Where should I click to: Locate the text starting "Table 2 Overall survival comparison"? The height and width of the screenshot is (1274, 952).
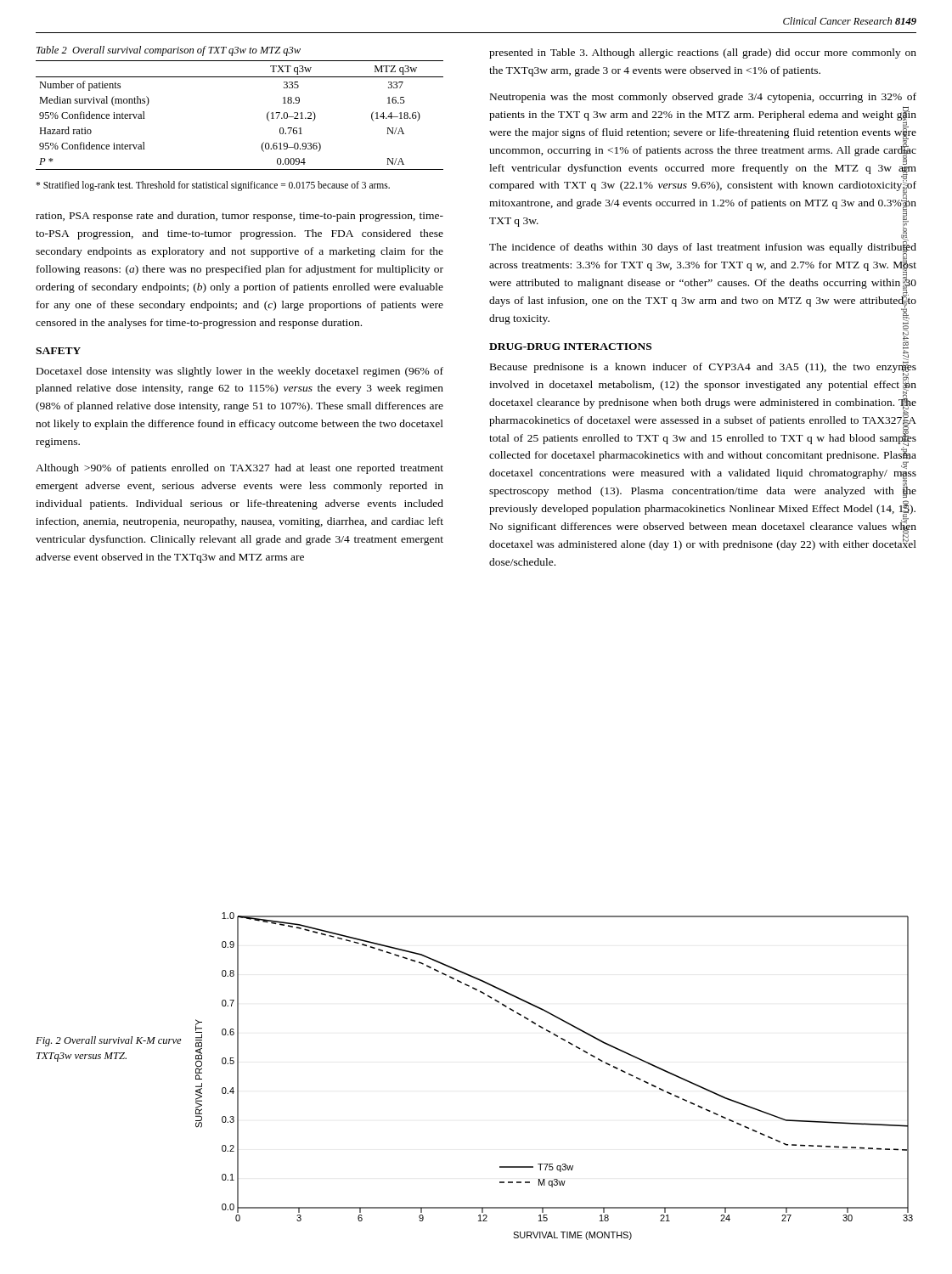point(168,50)
